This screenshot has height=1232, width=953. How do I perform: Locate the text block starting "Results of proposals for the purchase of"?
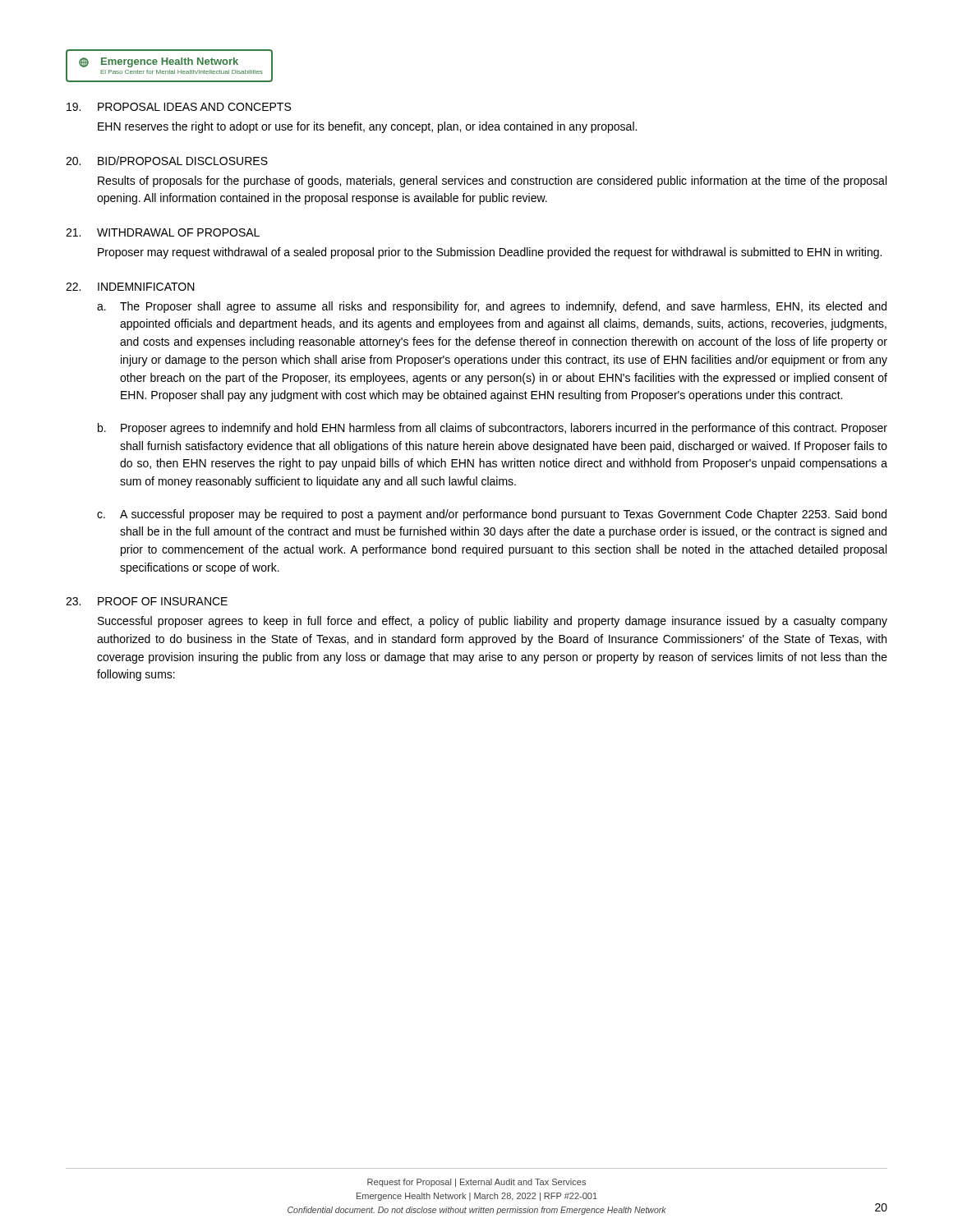coord(492,189)
